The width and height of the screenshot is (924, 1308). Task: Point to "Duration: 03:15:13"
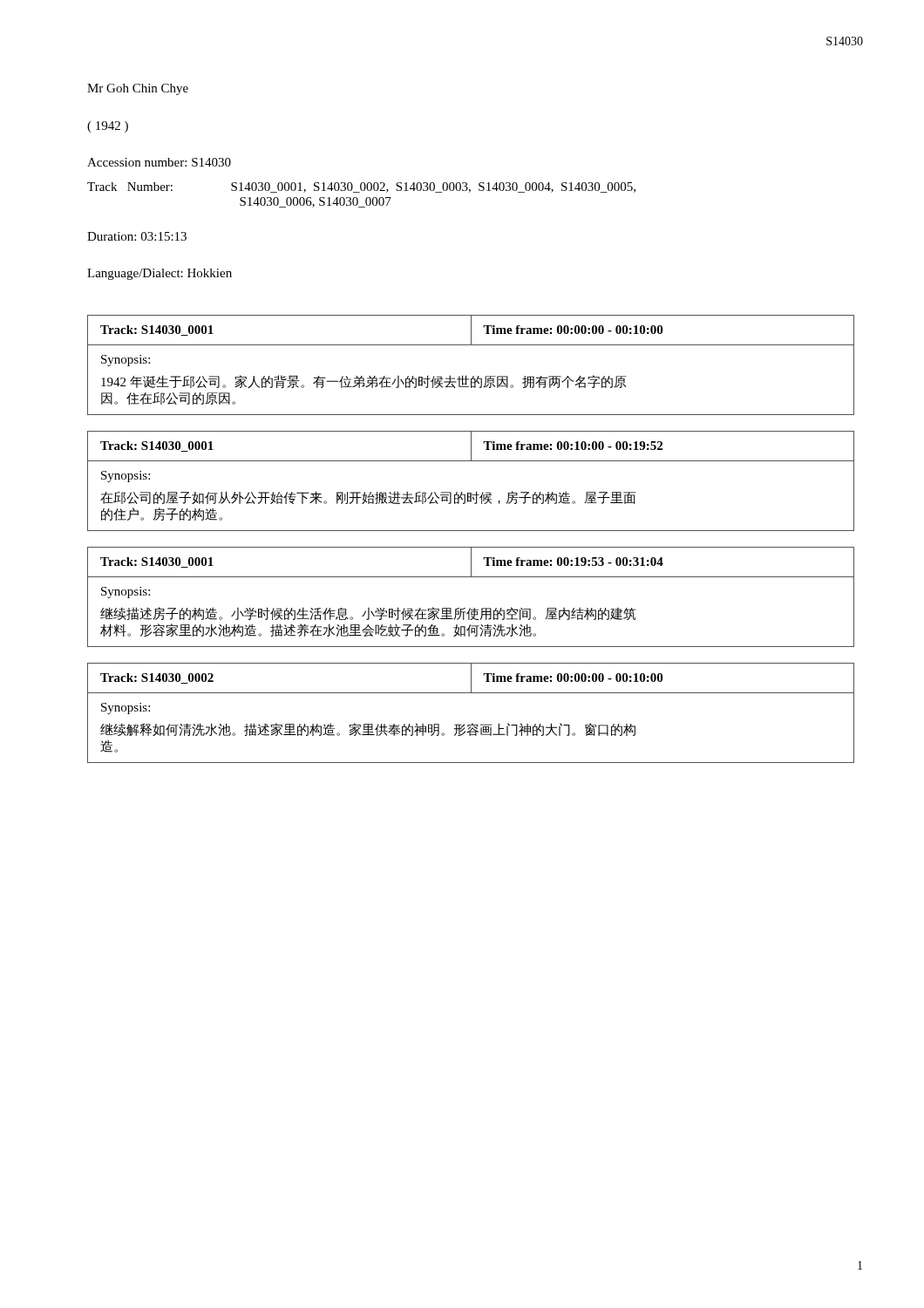(137, 236)
